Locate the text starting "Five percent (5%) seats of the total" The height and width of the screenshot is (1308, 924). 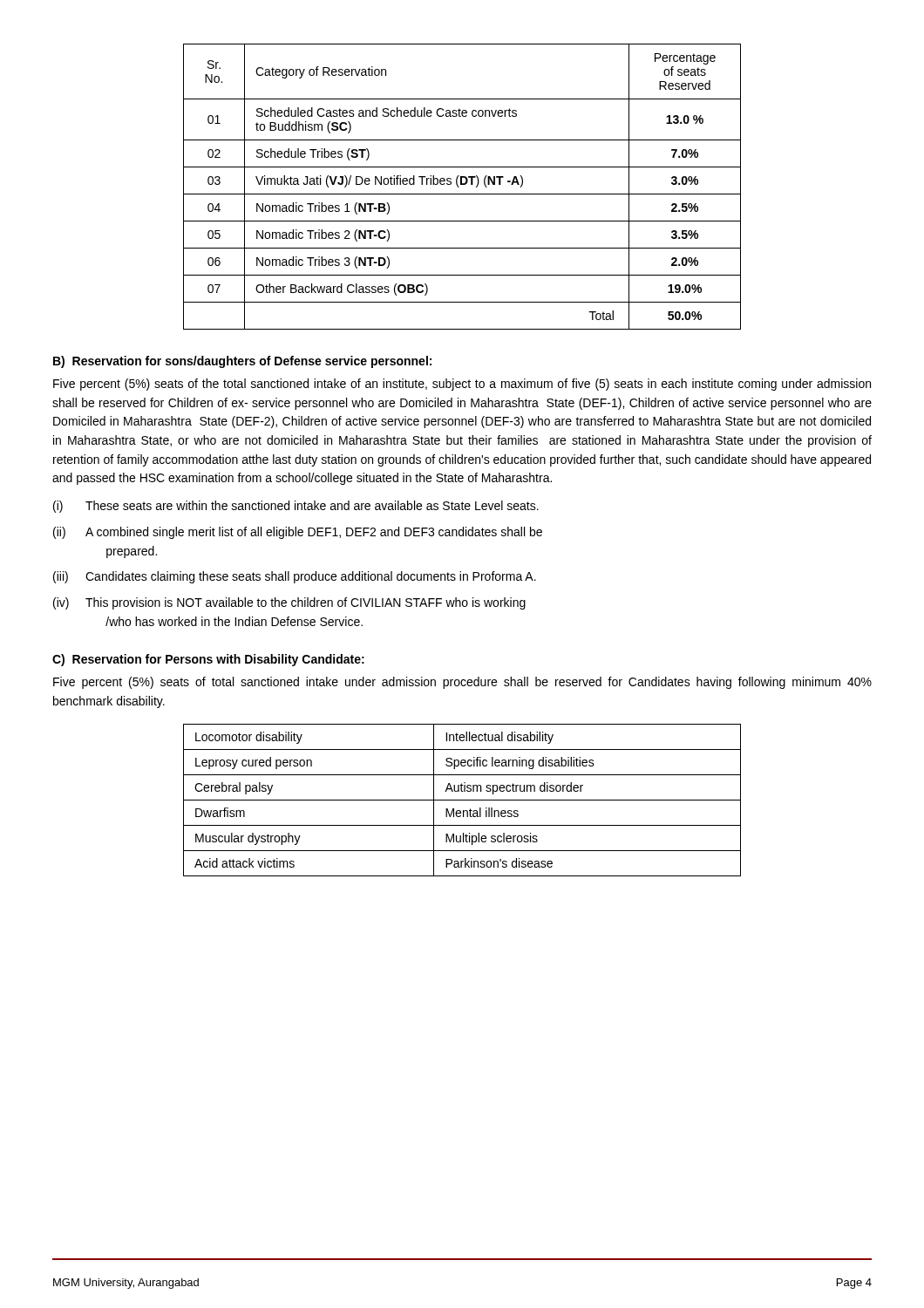[462, 431]
